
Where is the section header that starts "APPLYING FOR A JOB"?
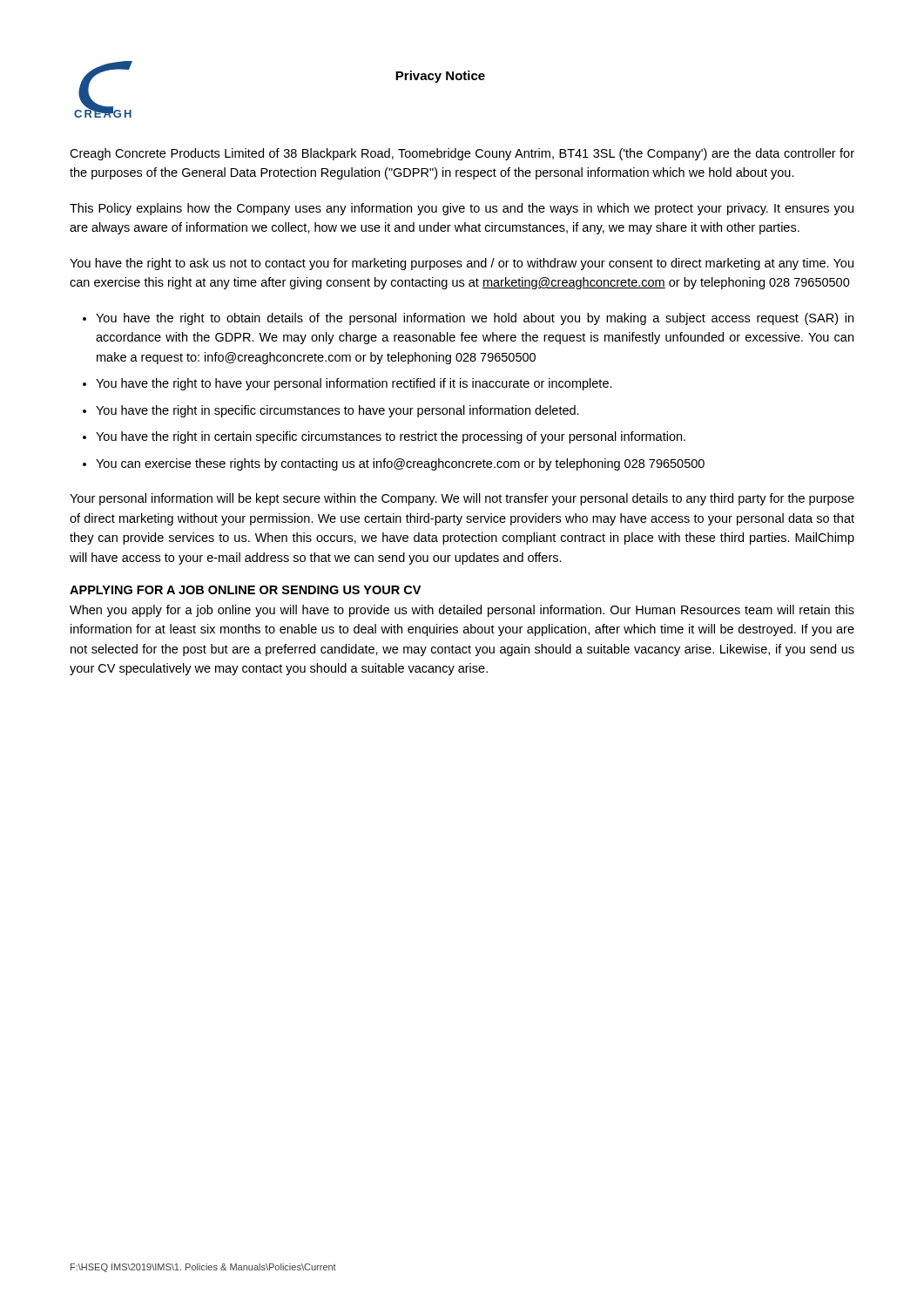pyautogui.click(x=245, y=590)
